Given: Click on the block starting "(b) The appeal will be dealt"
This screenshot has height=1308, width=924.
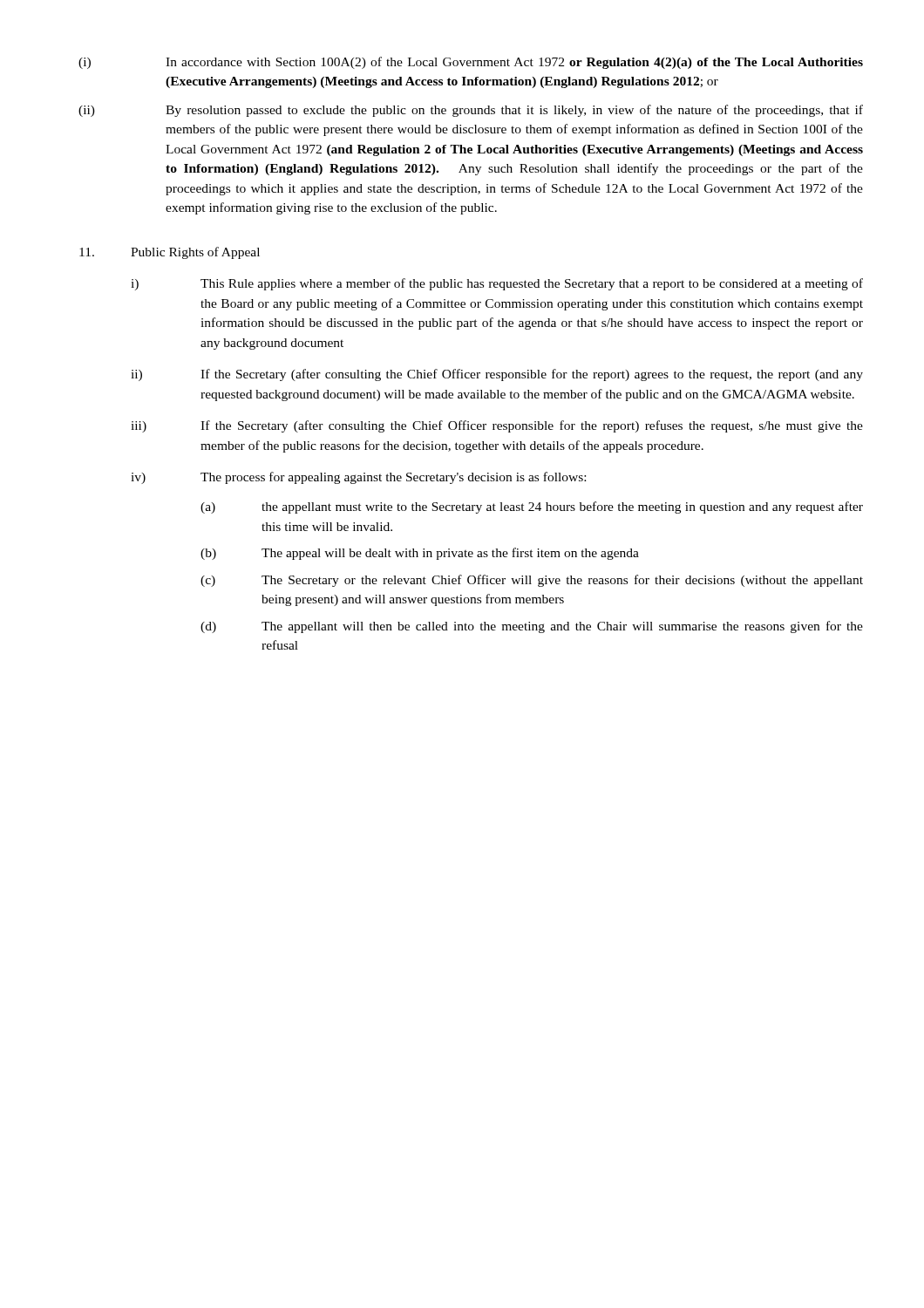Looking at the screenshot, I should click(532, 553).
